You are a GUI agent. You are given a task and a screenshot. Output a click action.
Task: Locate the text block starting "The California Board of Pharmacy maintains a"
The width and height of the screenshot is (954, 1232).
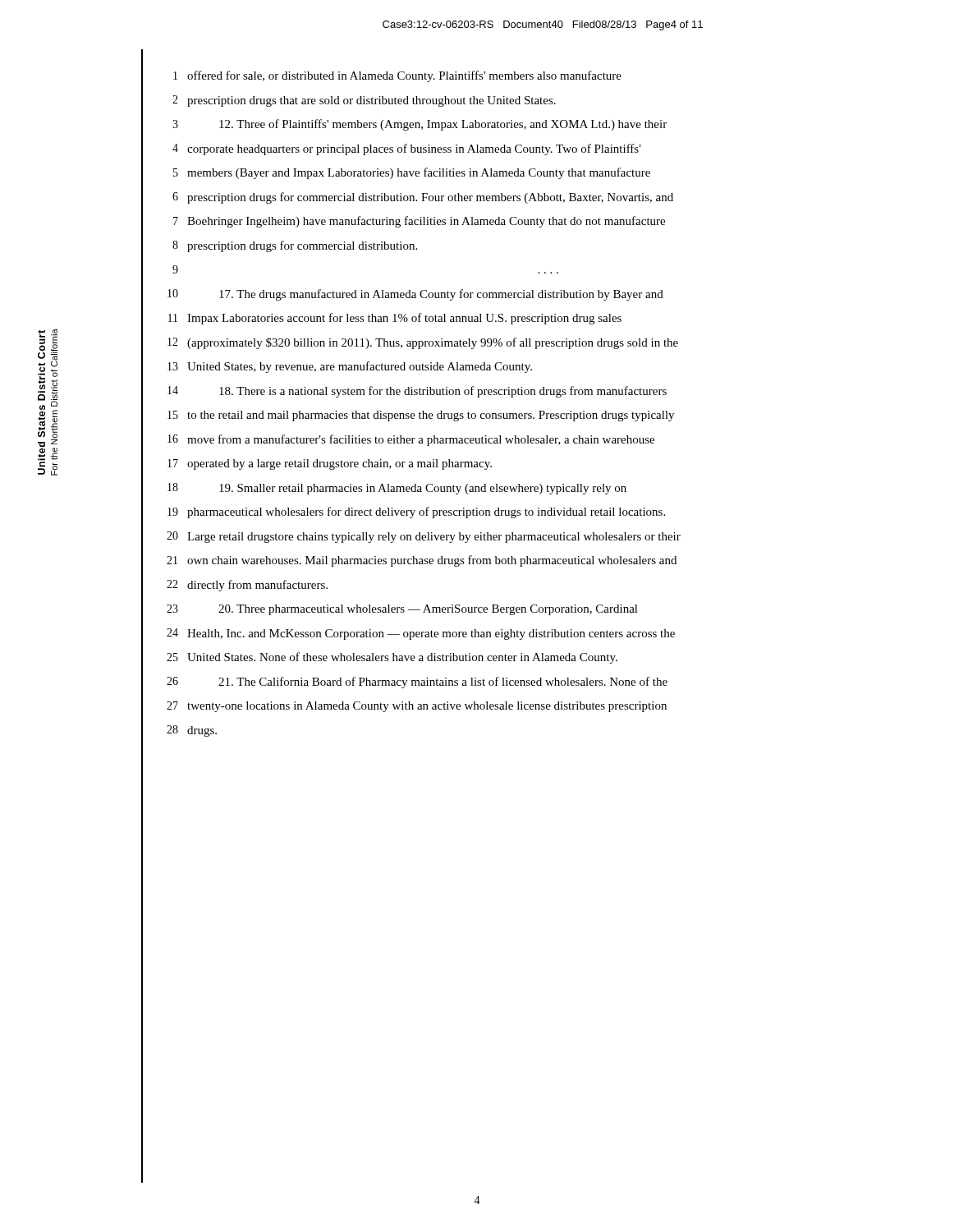pos(548,706)
